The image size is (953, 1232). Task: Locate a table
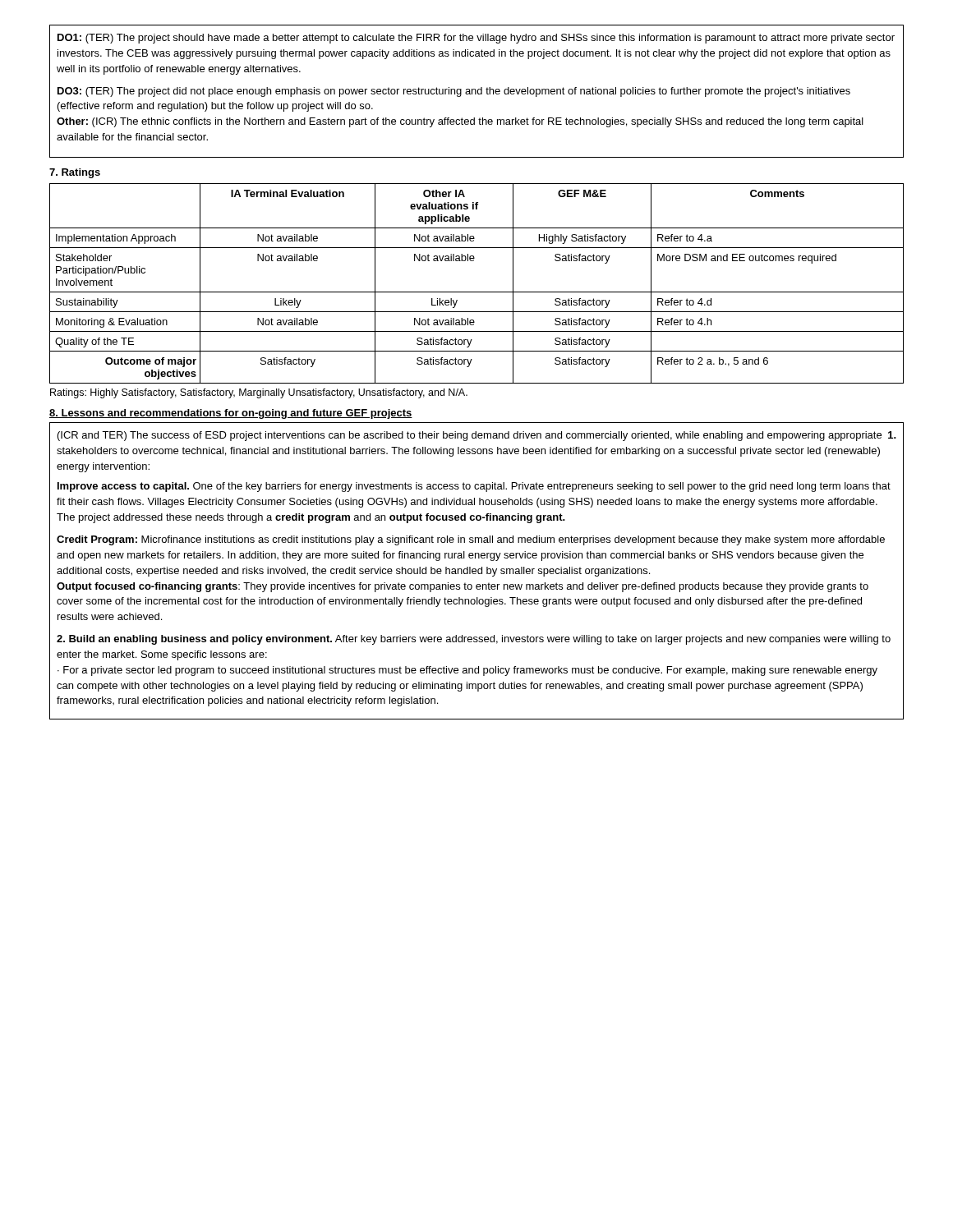pos(476,283)
